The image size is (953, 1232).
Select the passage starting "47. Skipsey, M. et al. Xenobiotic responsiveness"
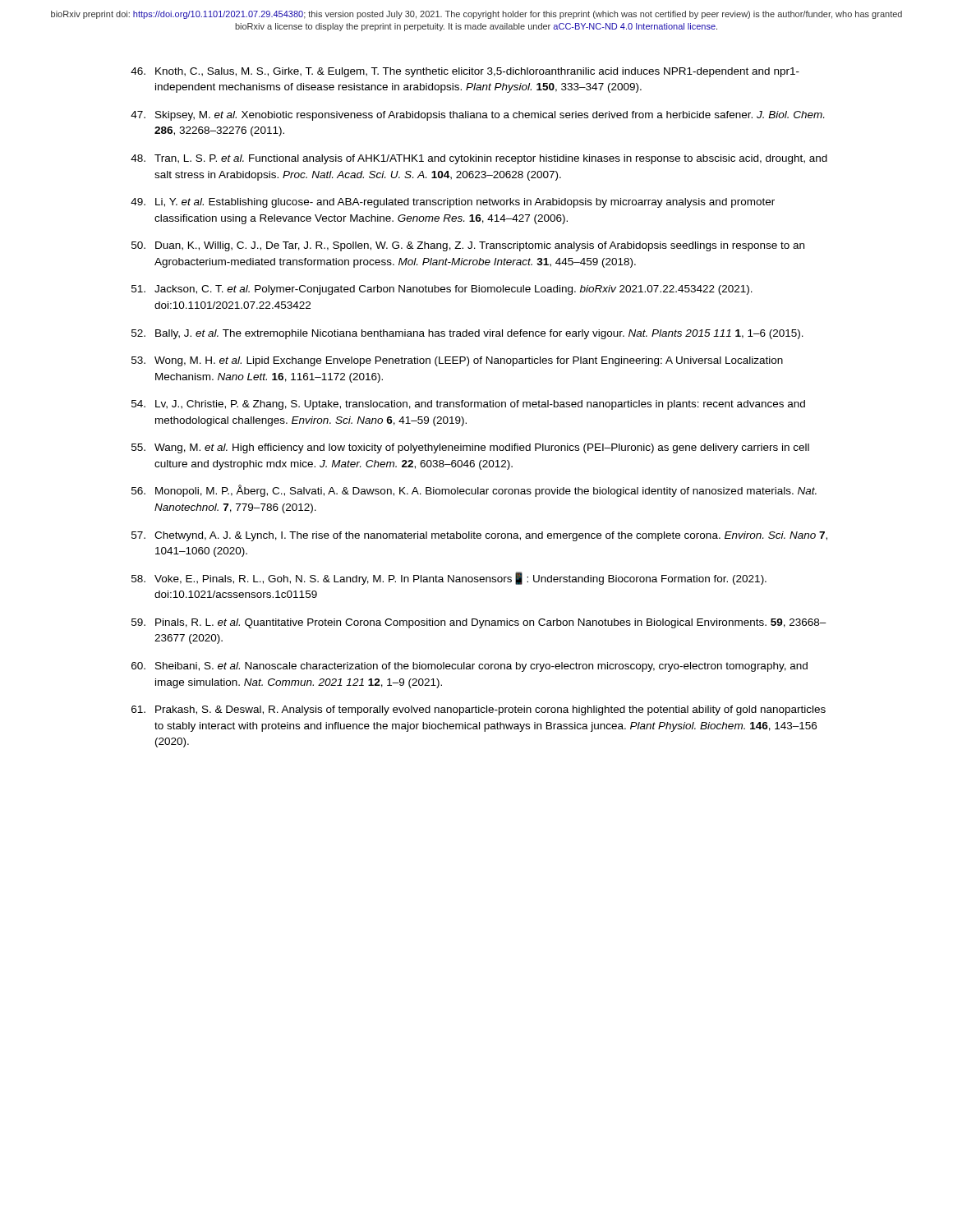(476, 123)
